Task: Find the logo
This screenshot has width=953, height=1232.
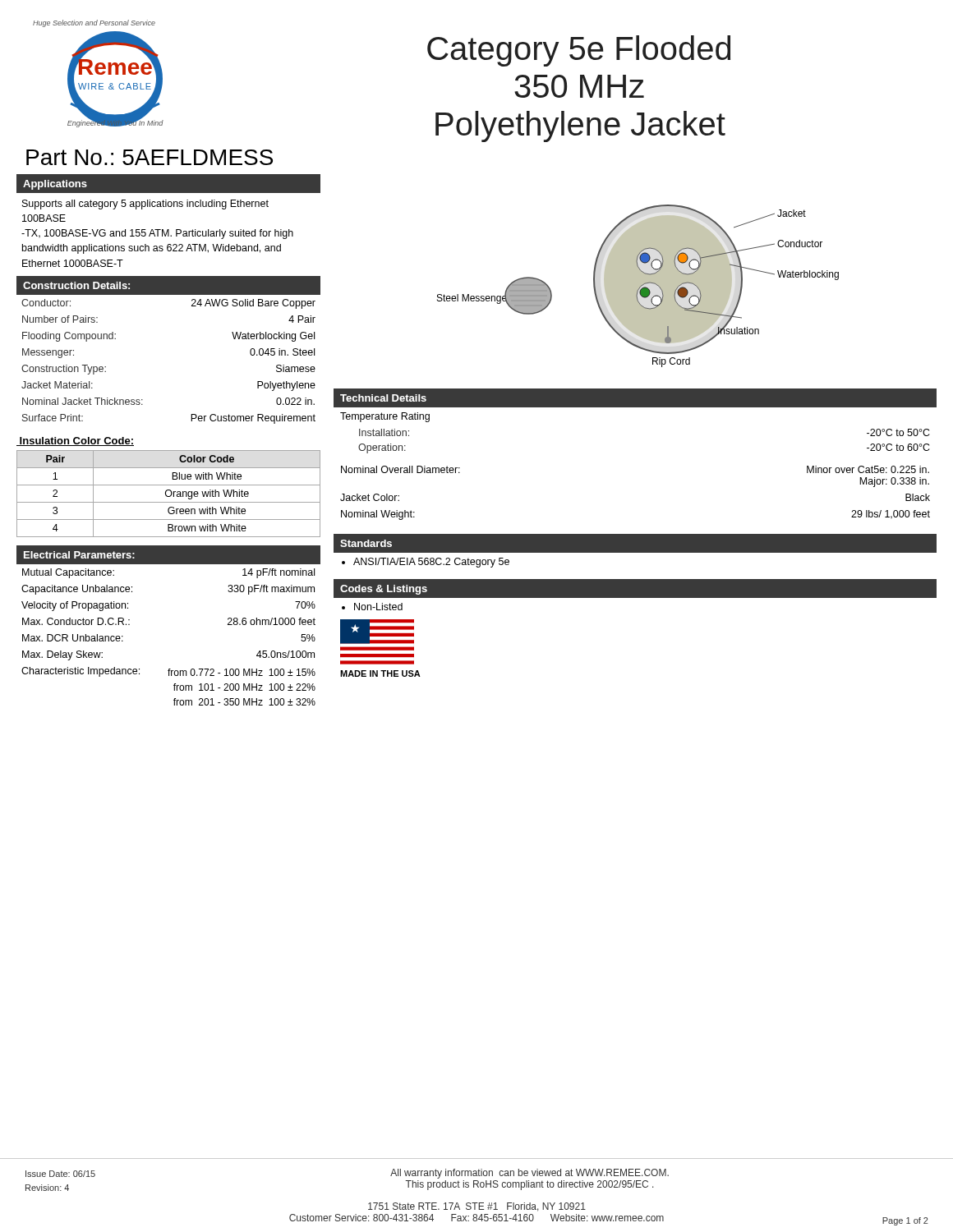Action: tap(123, 76)
